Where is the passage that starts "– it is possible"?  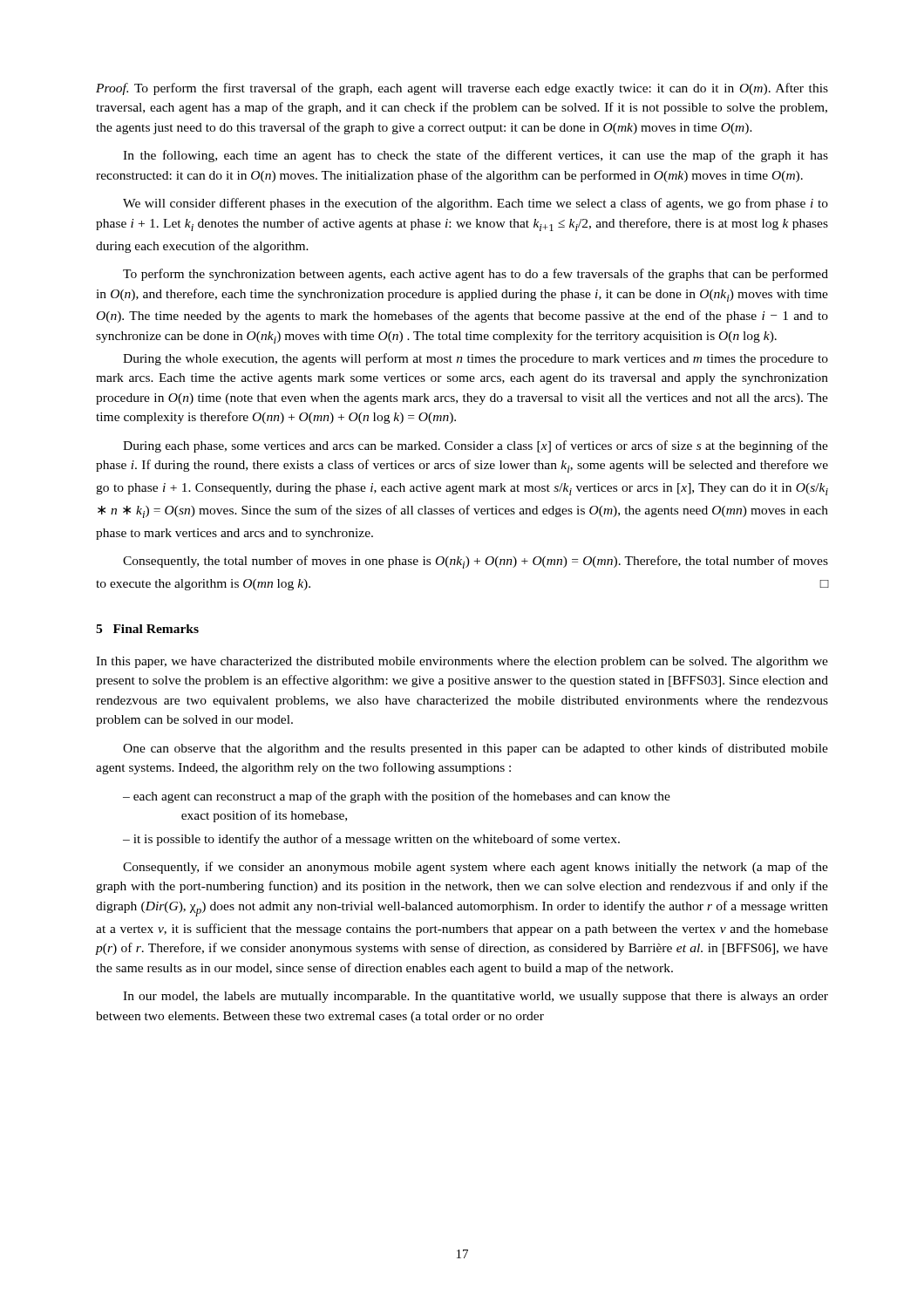pos(372,838)
